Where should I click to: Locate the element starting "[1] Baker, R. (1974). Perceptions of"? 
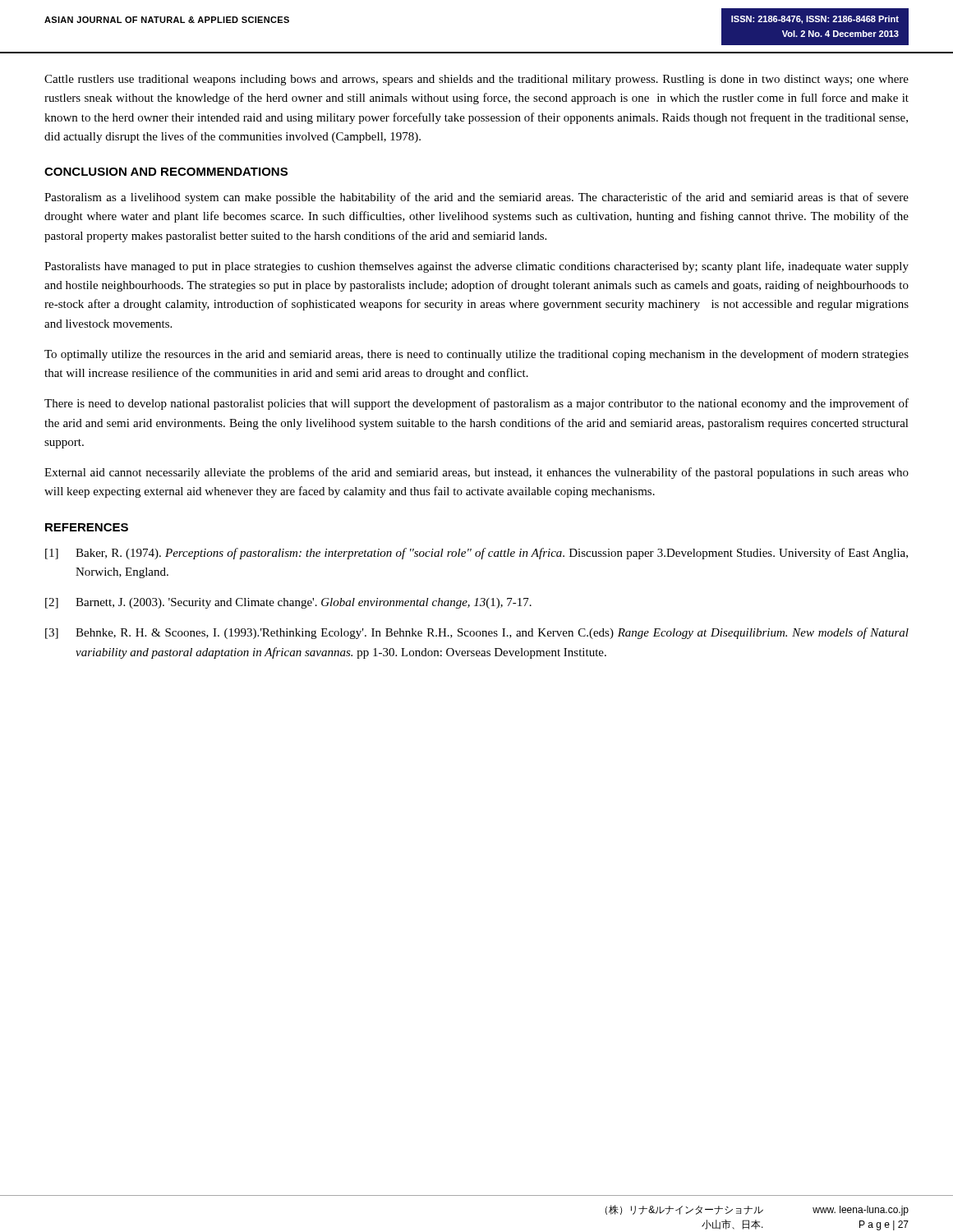(476, 563)
